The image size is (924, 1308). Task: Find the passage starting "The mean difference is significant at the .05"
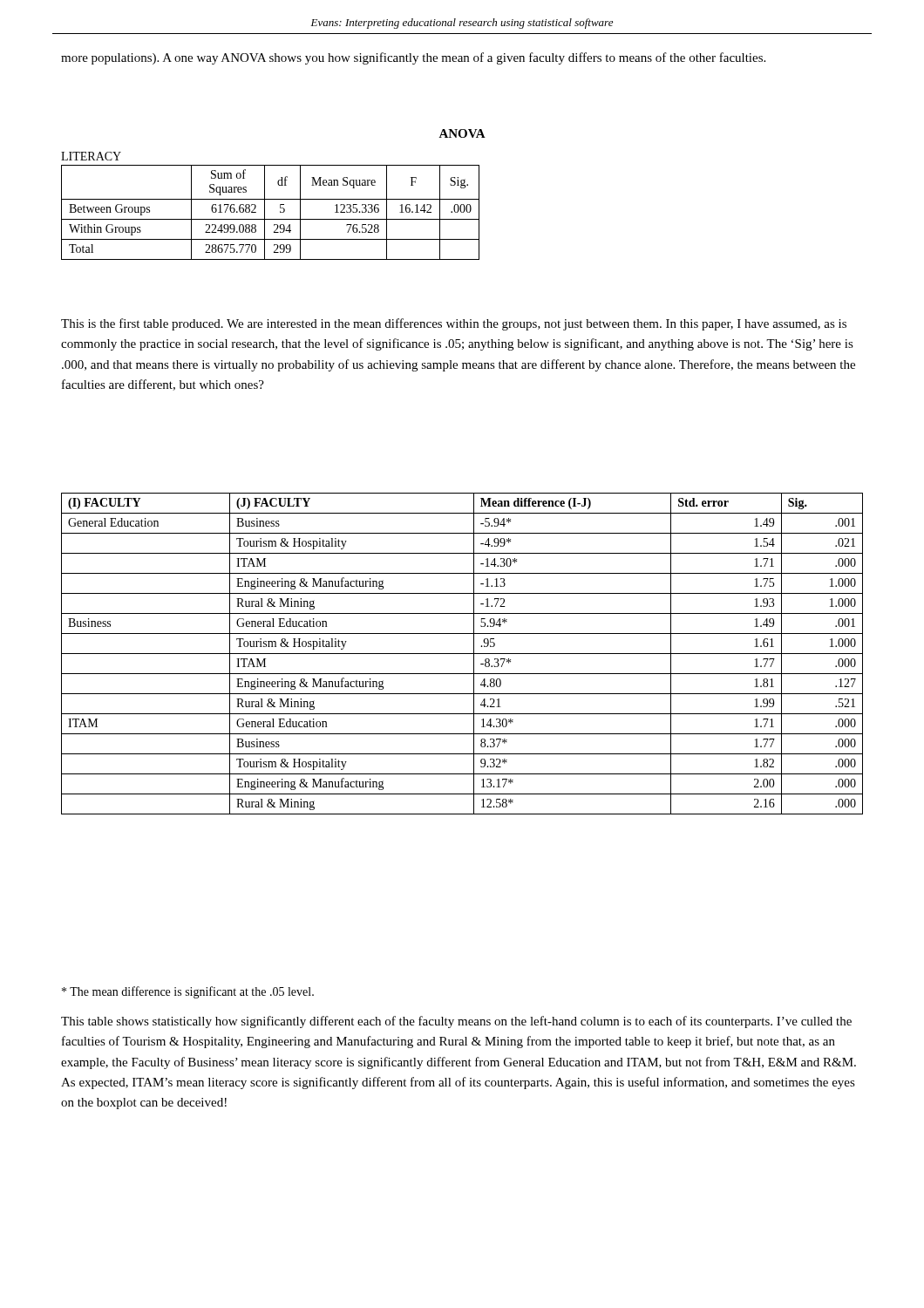(x=188, y=992)
